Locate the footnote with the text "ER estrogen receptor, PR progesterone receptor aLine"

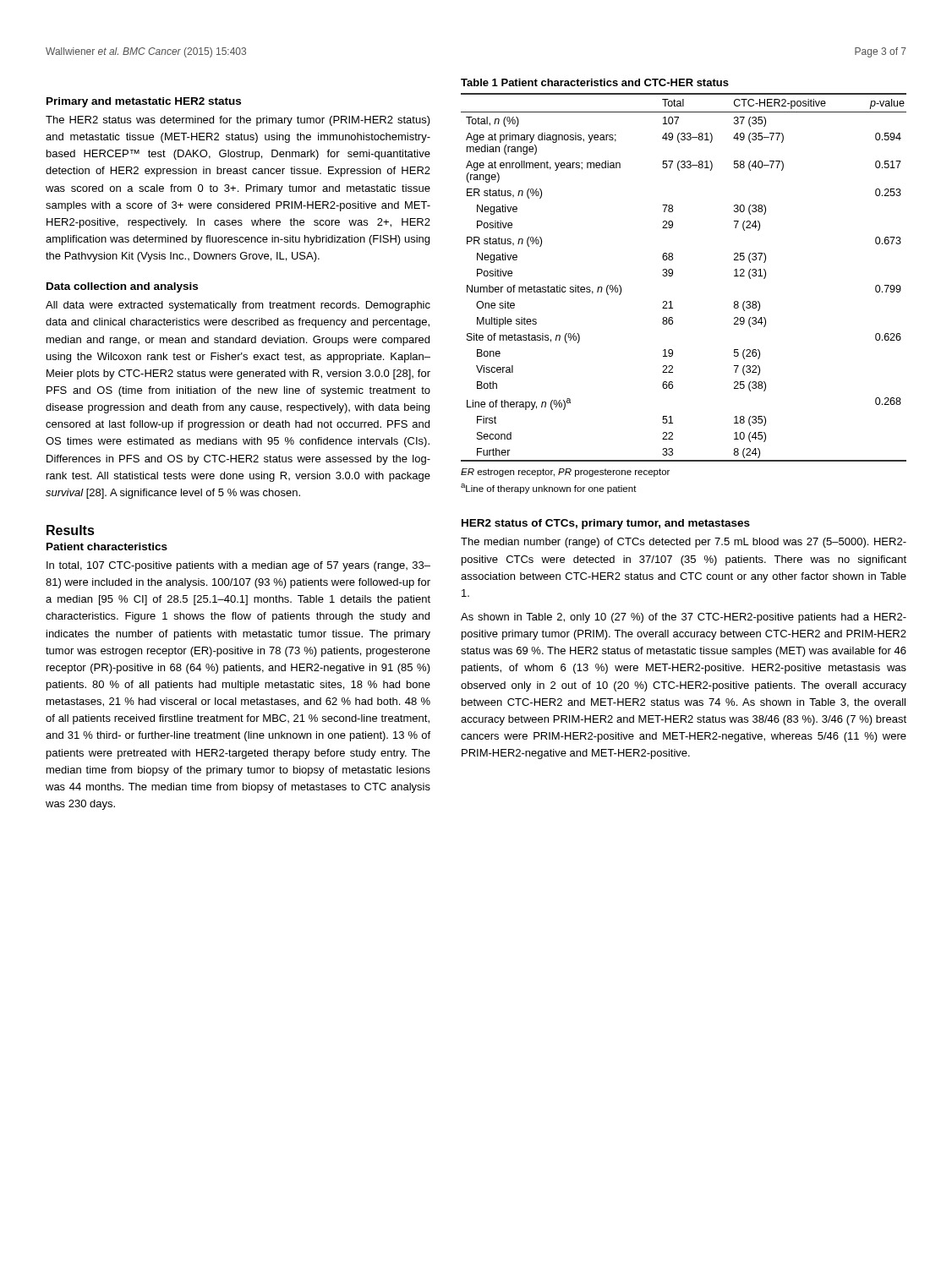point(565,480)
